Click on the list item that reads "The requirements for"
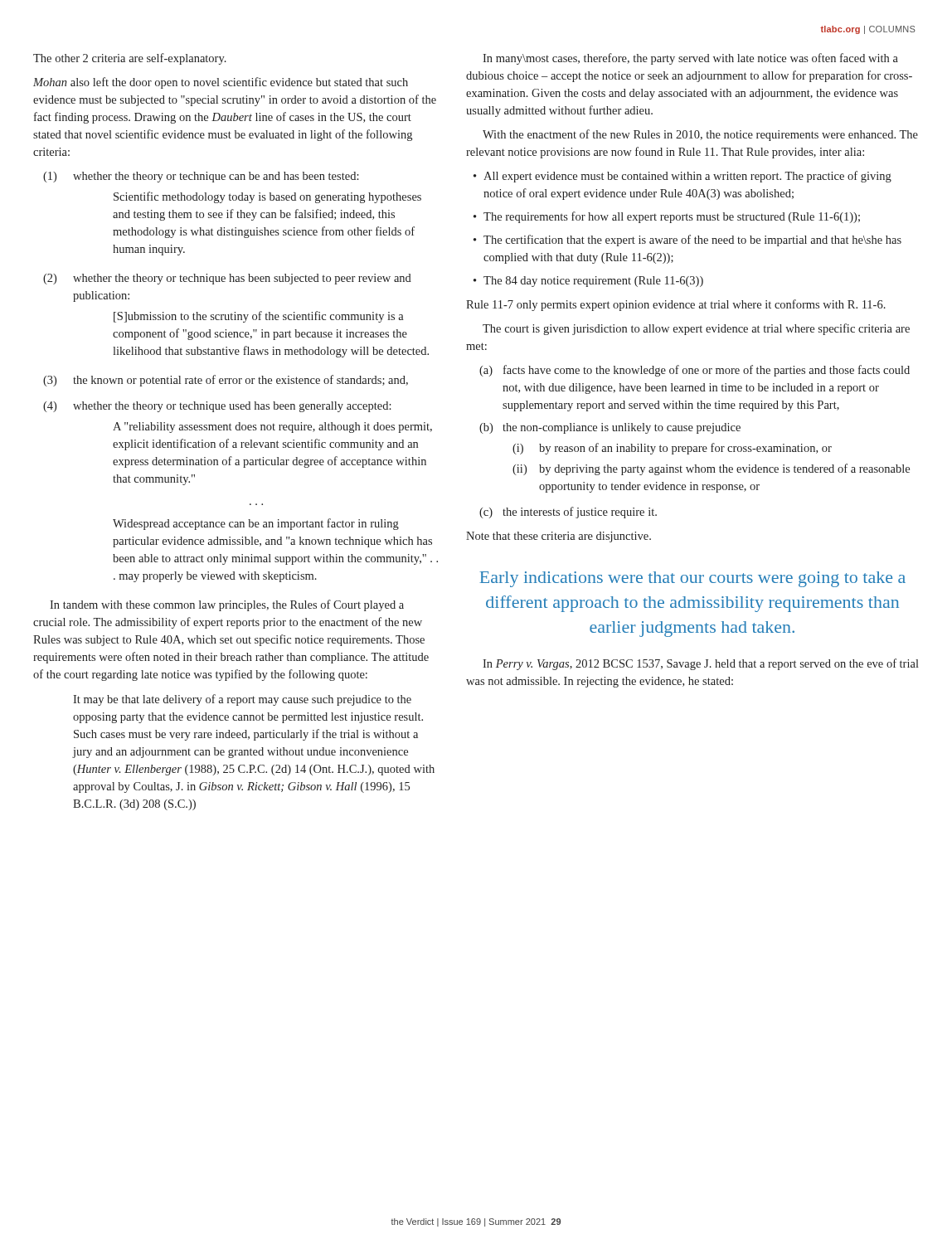952x1244 pixels. [672, 217]
